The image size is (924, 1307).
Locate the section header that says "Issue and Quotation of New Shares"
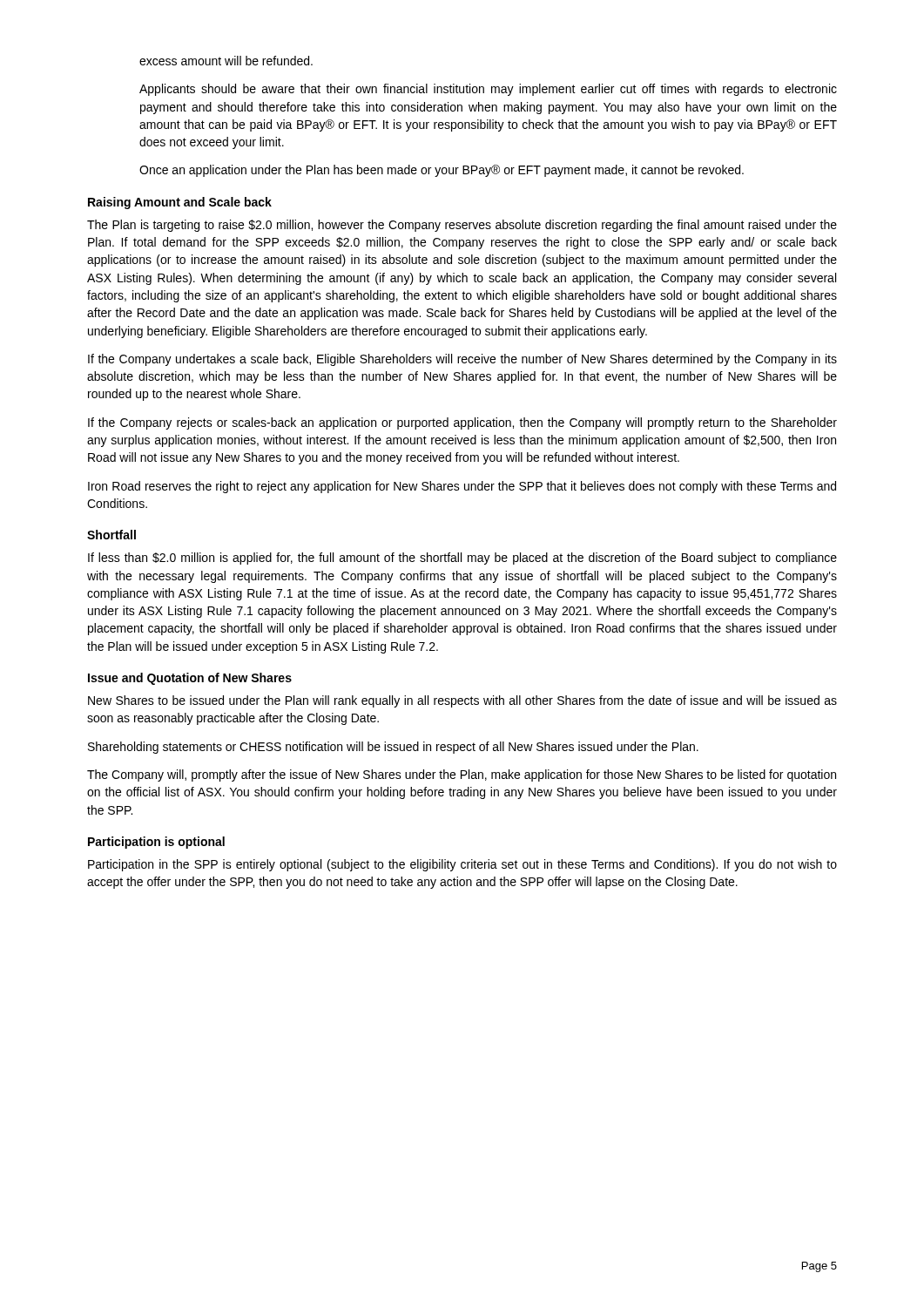point(189,678)
